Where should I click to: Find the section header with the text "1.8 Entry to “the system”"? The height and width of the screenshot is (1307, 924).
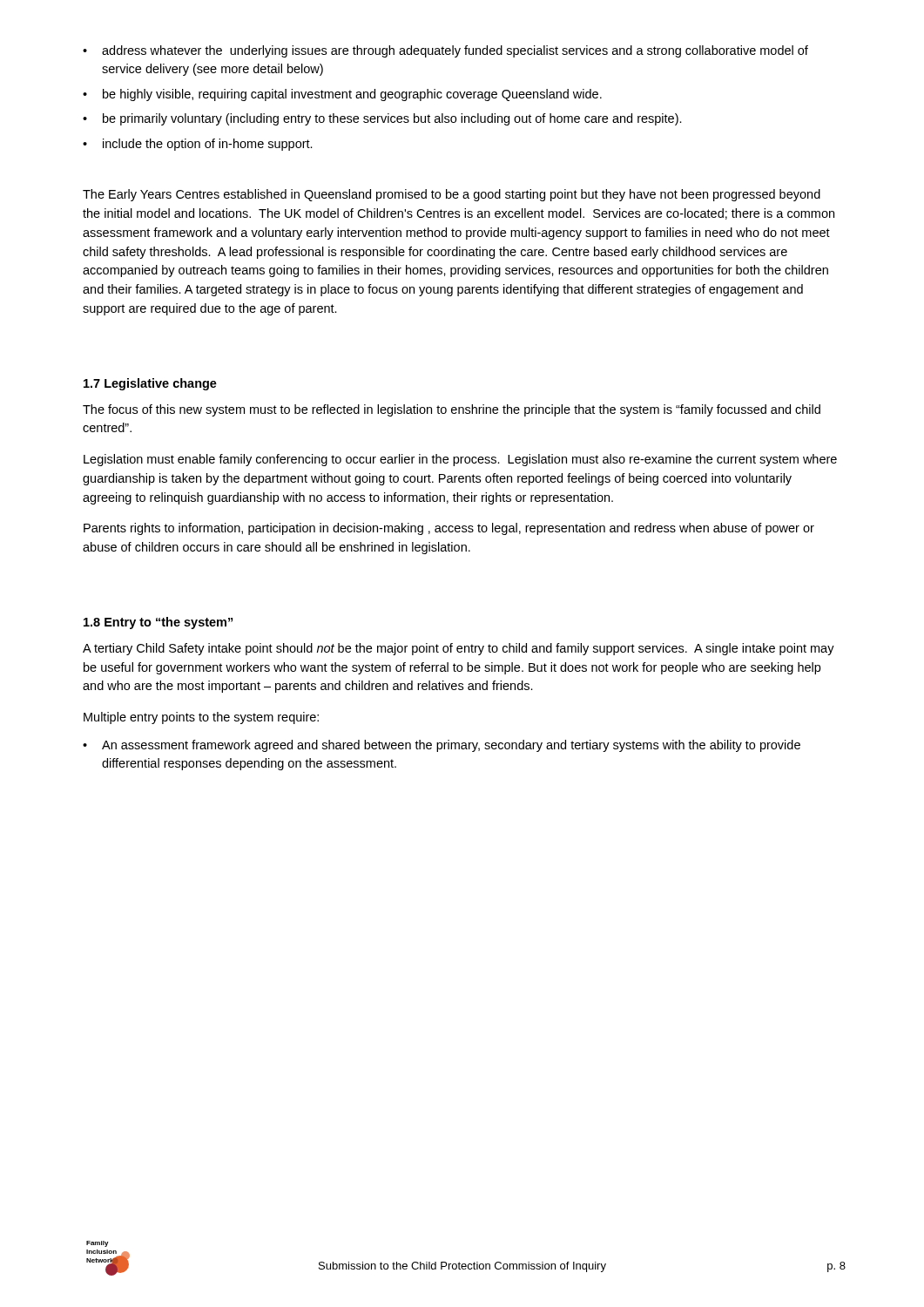(x=158, y=622)
